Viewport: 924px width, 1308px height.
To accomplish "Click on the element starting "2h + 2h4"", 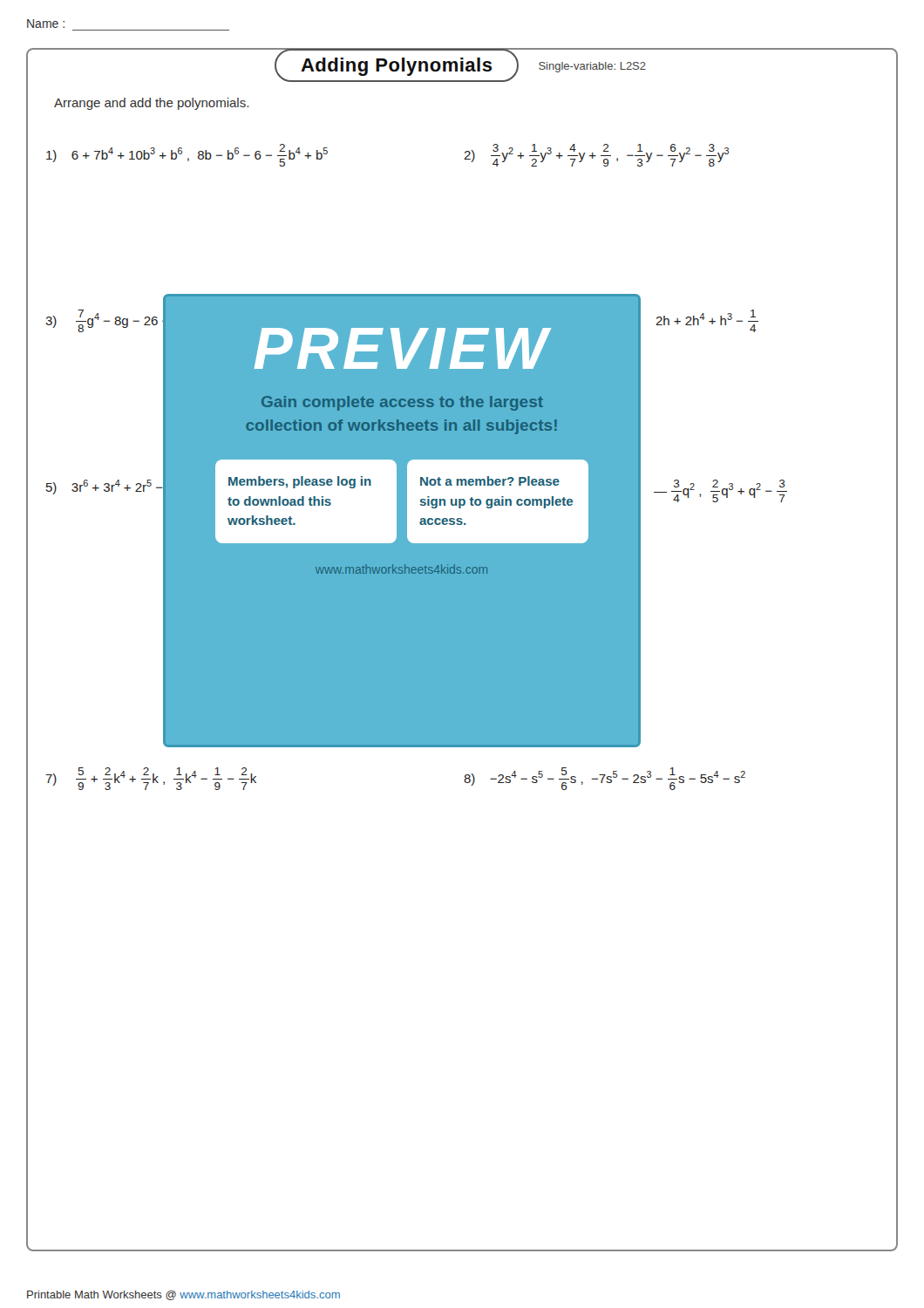I will tap(707, 322).
